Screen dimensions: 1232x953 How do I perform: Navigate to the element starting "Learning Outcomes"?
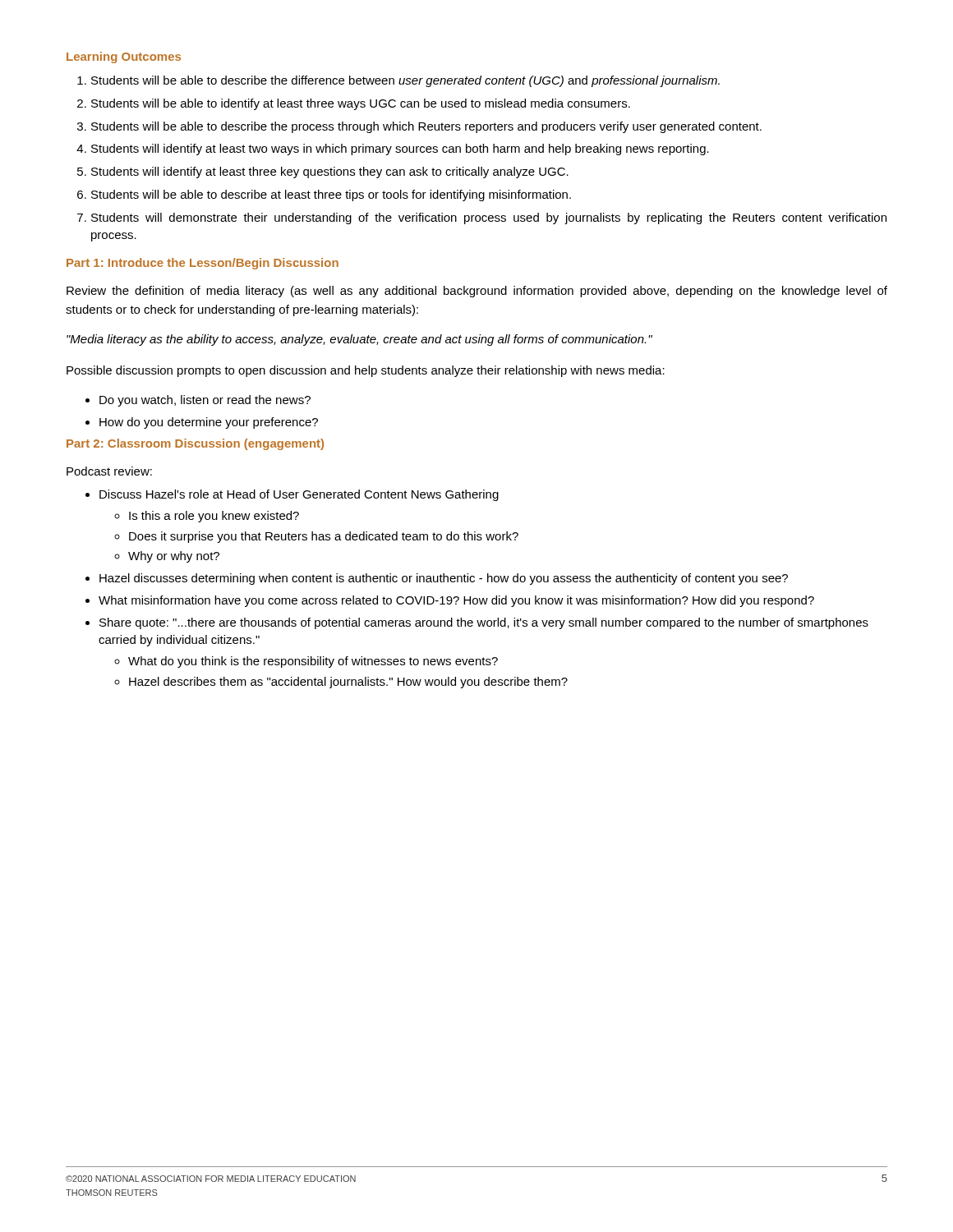click(x=124, y=57)
